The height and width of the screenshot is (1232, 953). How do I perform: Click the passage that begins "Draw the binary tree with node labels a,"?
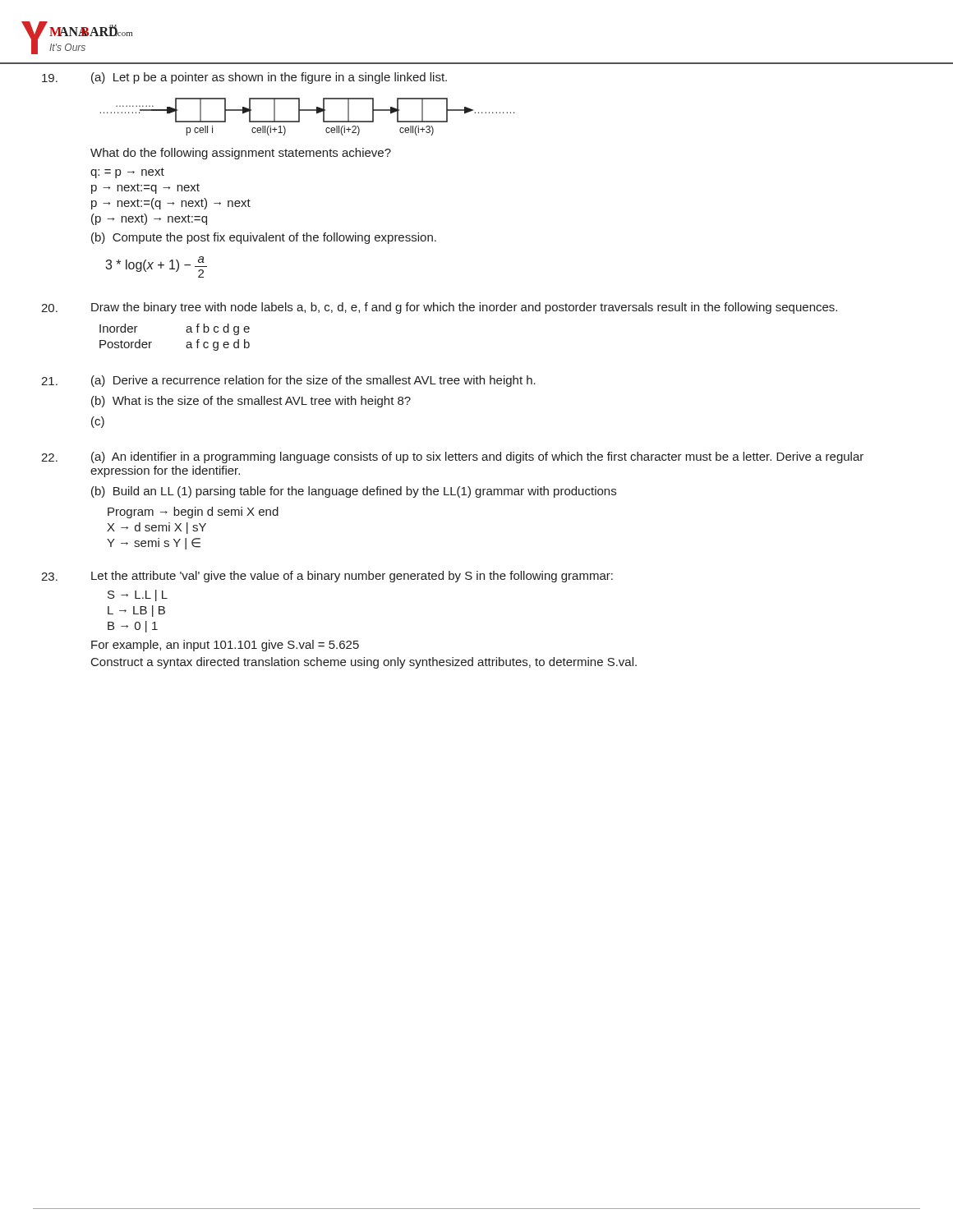[x=464, y=307]
